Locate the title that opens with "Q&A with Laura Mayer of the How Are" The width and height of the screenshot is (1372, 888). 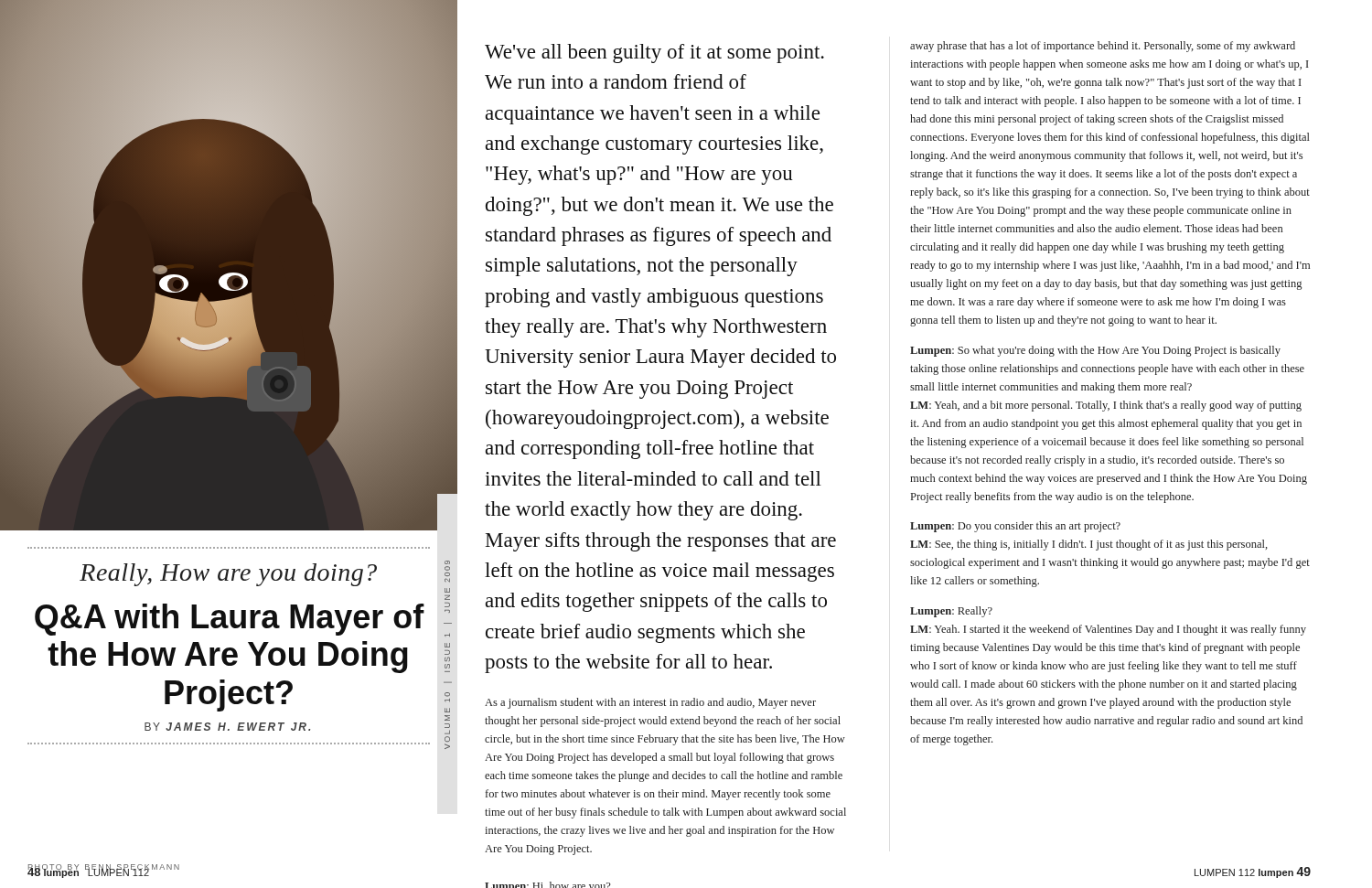click(x=229, y=655)
